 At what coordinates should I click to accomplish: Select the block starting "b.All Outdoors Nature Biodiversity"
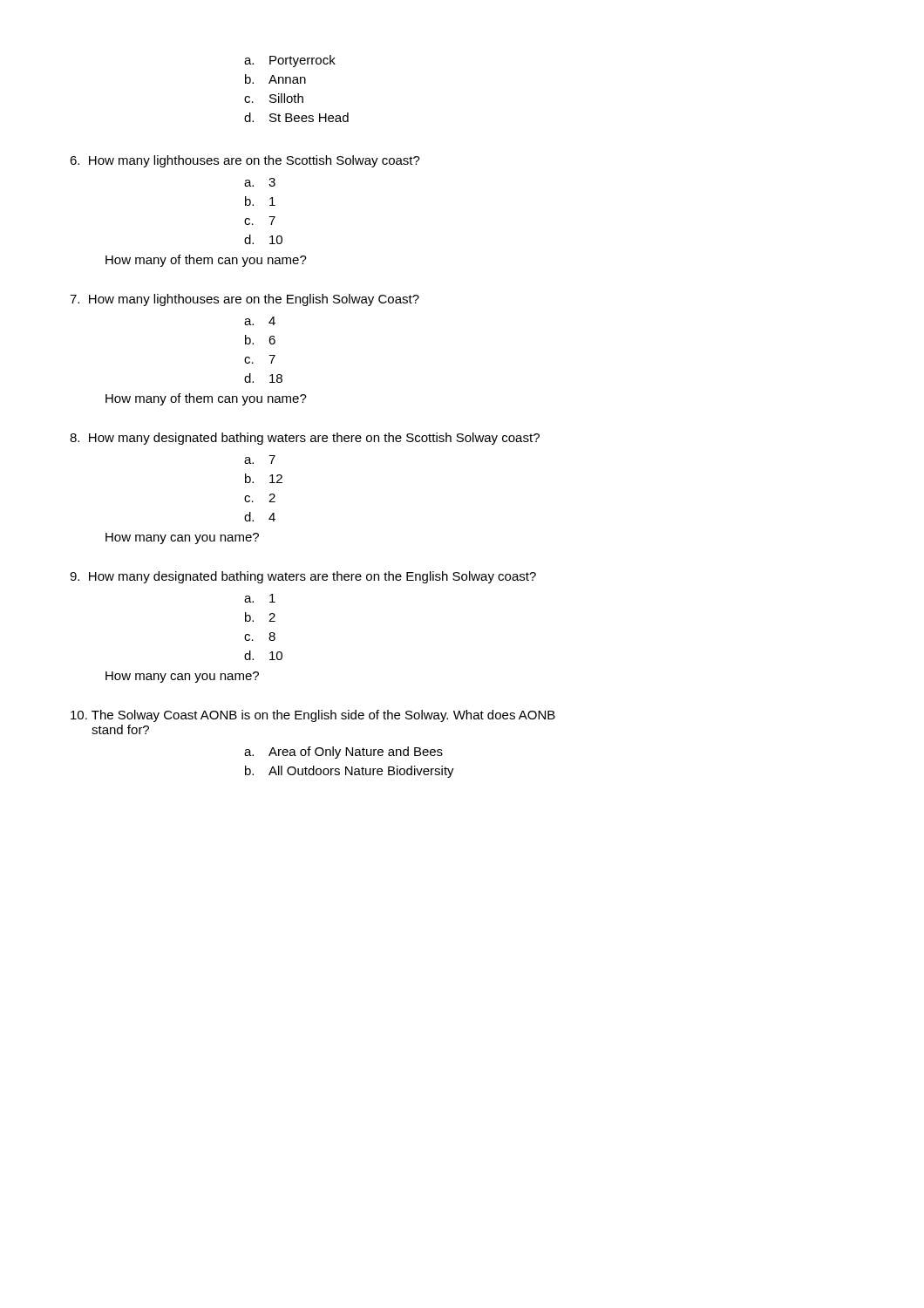[349, 770]
